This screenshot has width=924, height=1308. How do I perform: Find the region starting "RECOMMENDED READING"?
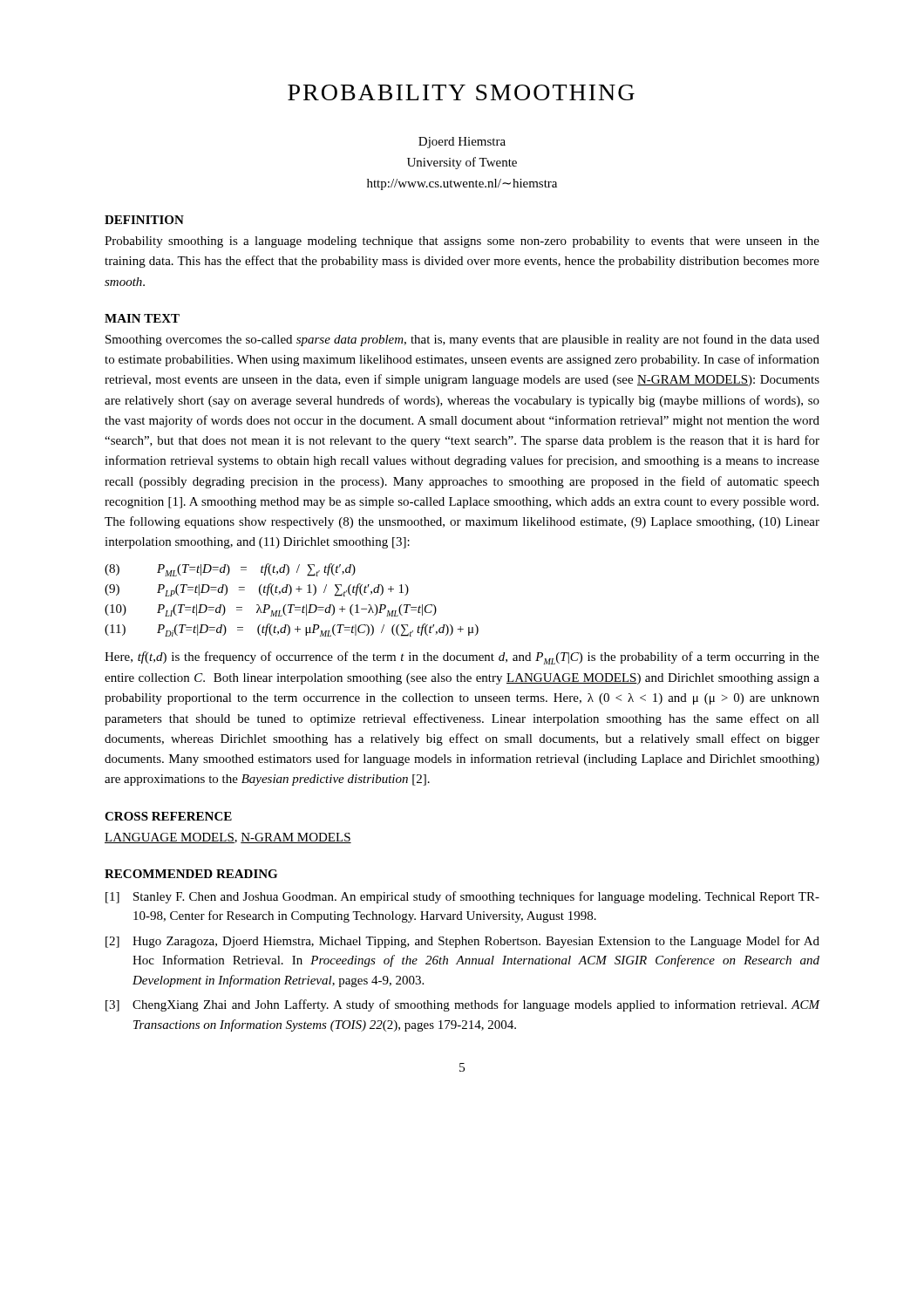tap(191, 874)
